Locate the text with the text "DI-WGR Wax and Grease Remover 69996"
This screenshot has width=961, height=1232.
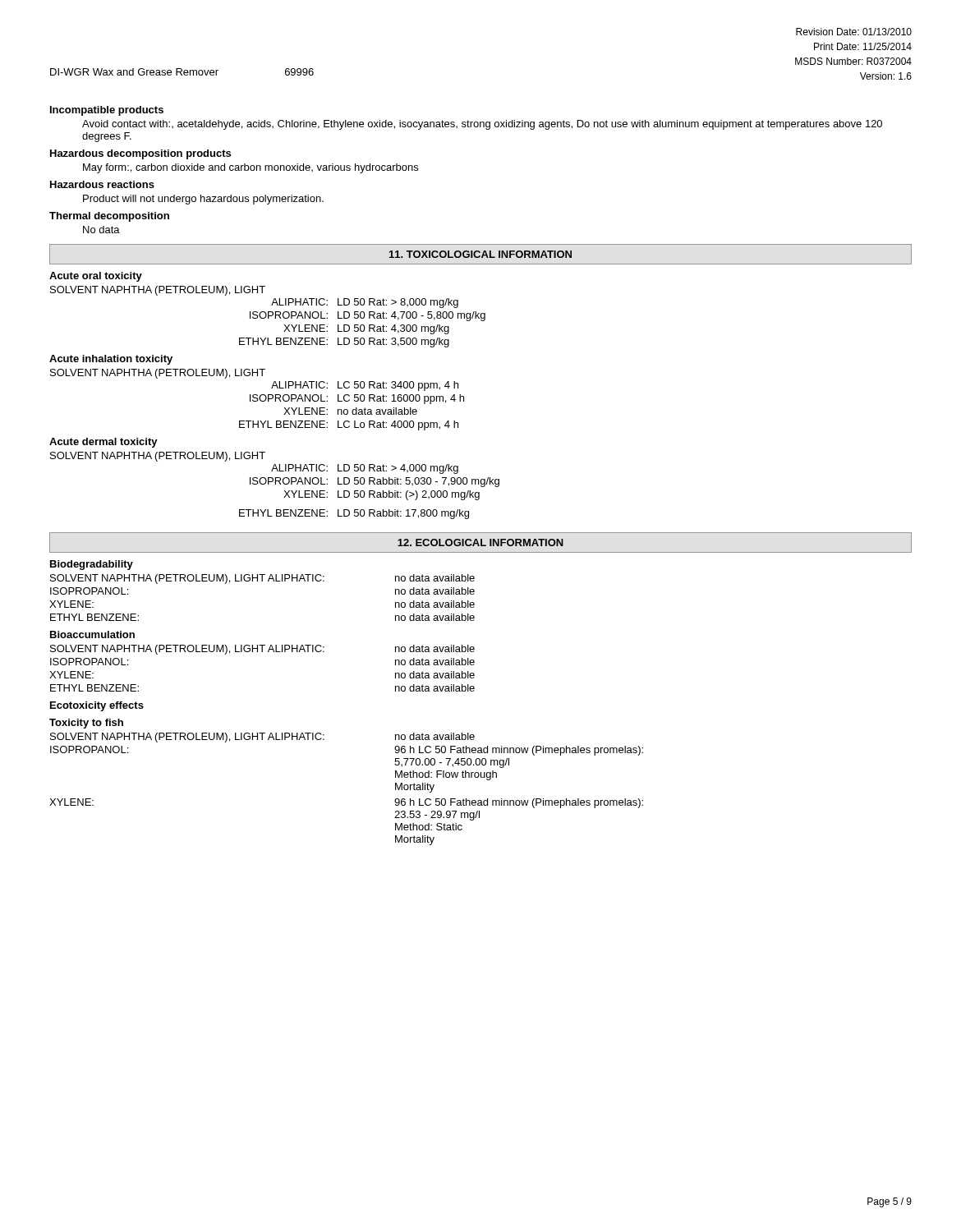pos(182,72)
